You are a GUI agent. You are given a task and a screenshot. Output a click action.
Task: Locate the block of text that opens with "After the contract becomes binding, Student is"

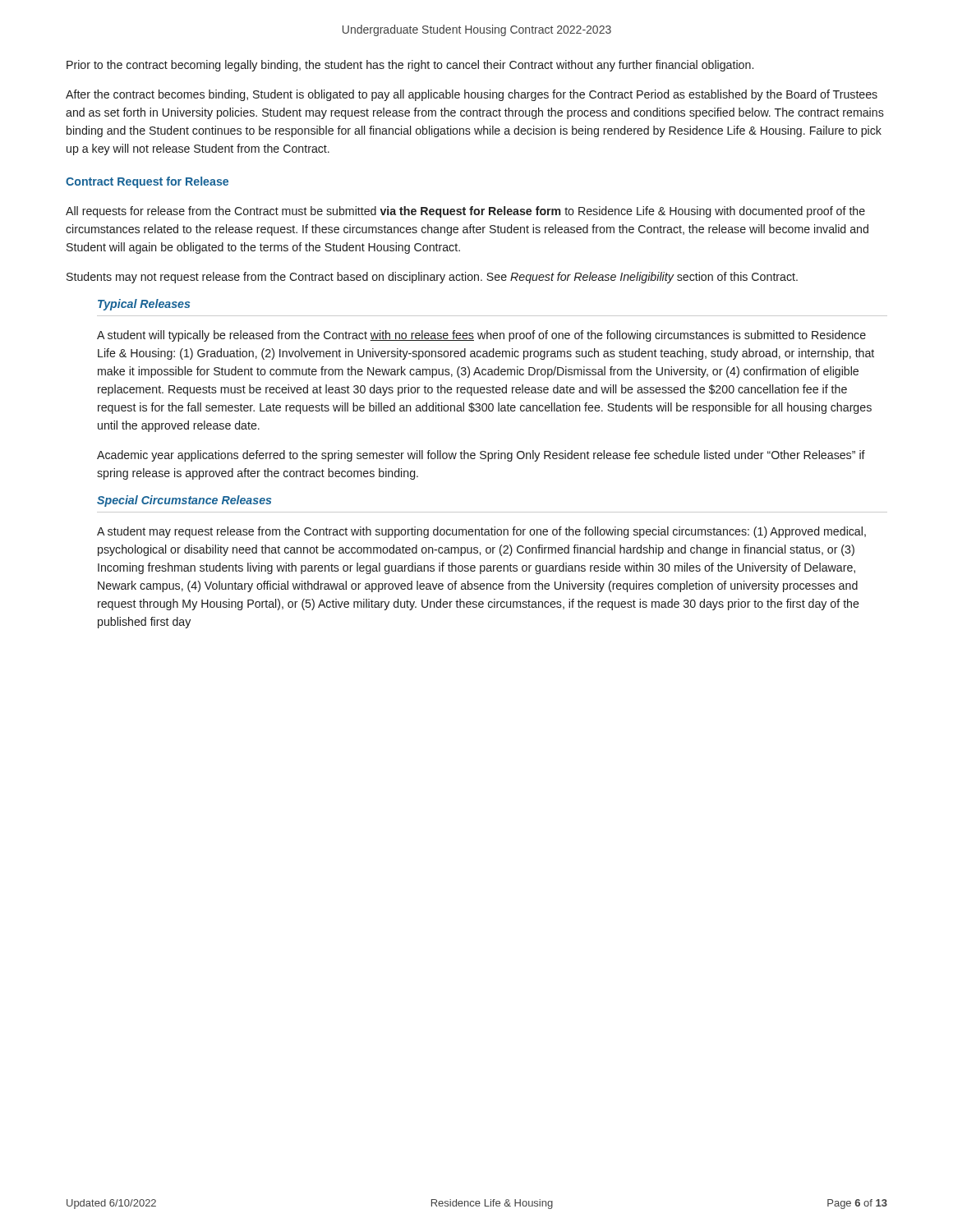(476, 122)
